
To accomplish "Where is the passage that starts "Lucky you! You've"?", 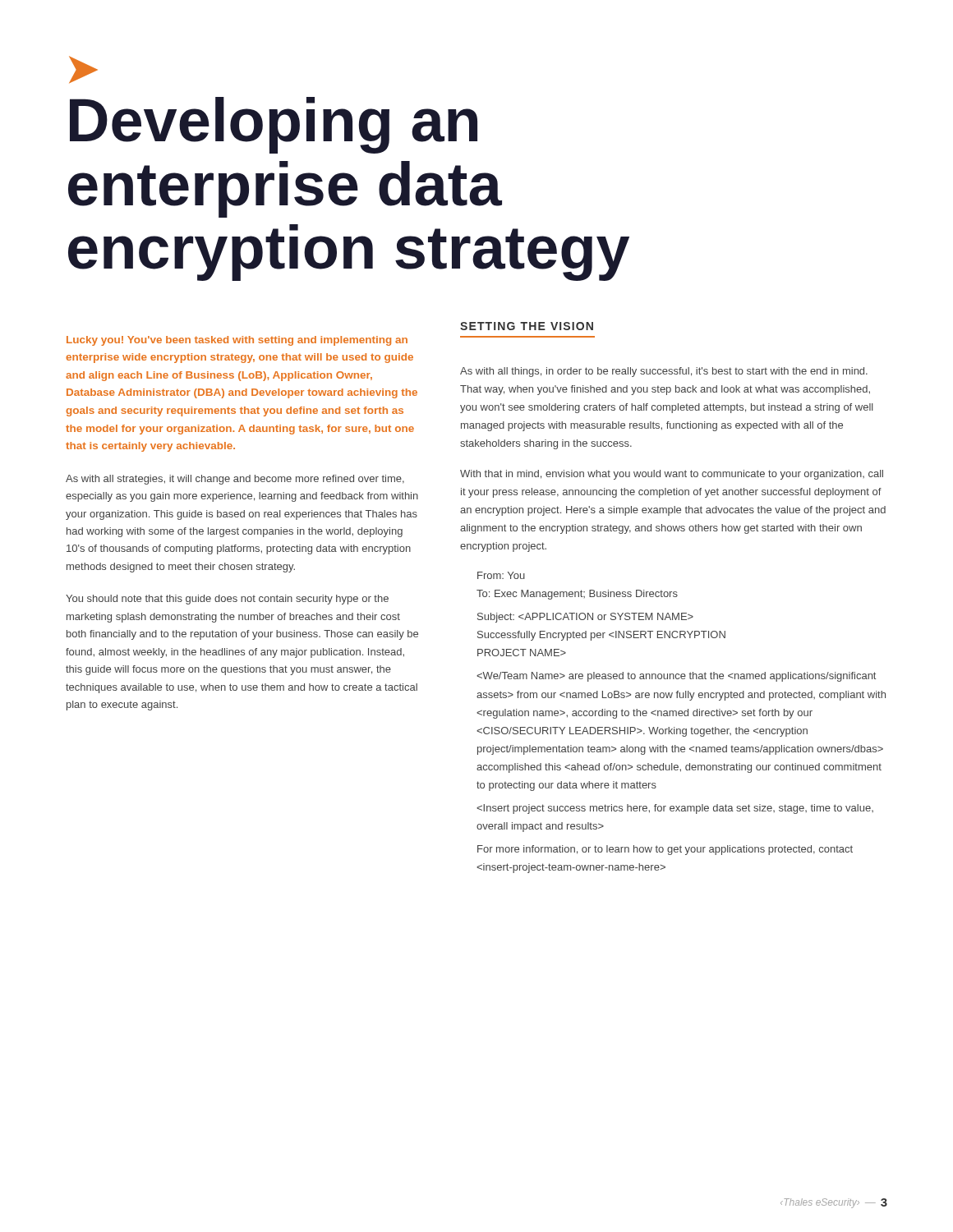I will click(242, 393).
